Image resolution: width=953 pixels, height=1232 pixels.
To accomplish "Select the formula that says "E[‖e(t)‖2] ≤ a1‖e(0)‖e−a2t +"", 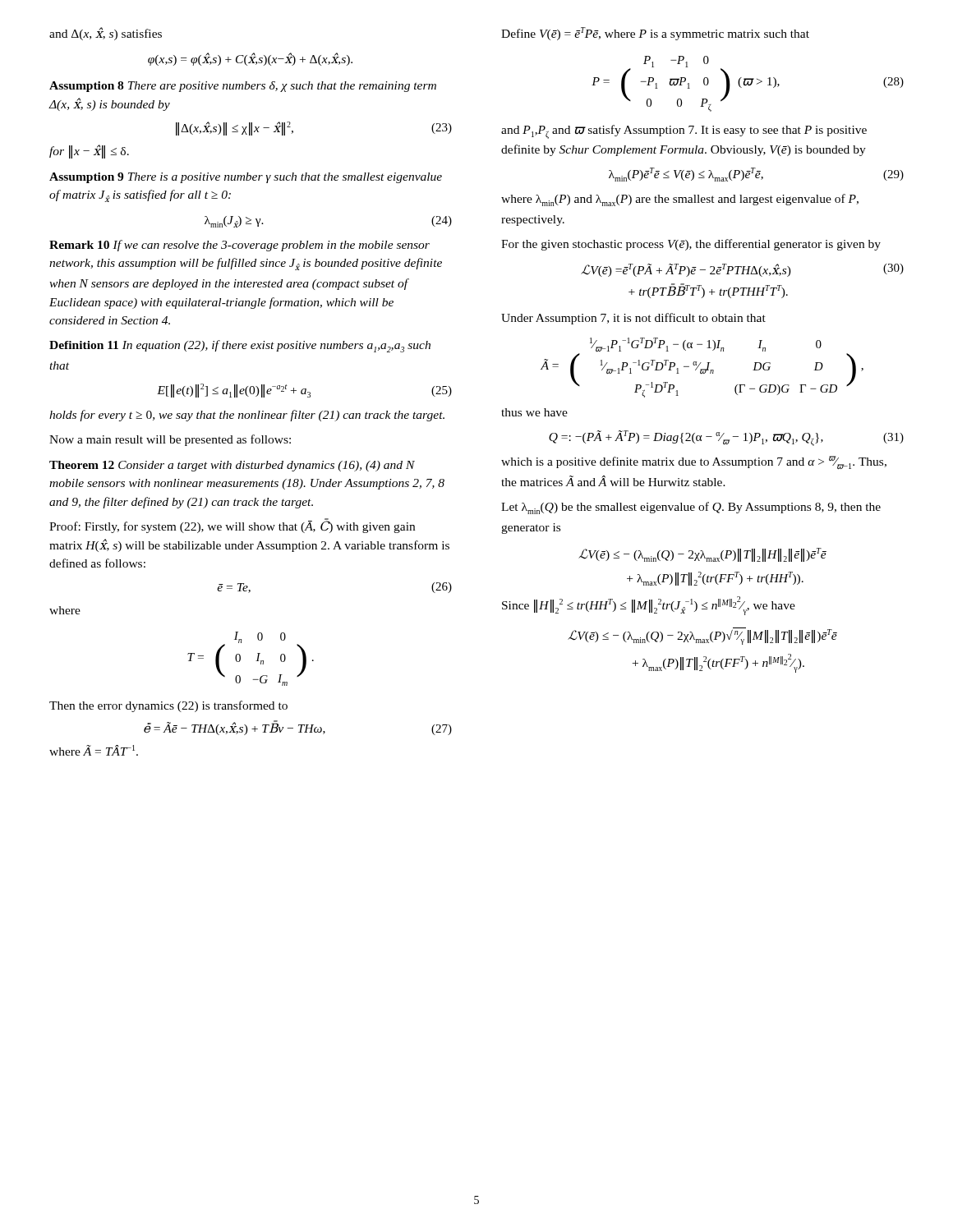I will [x=251, y=390].
